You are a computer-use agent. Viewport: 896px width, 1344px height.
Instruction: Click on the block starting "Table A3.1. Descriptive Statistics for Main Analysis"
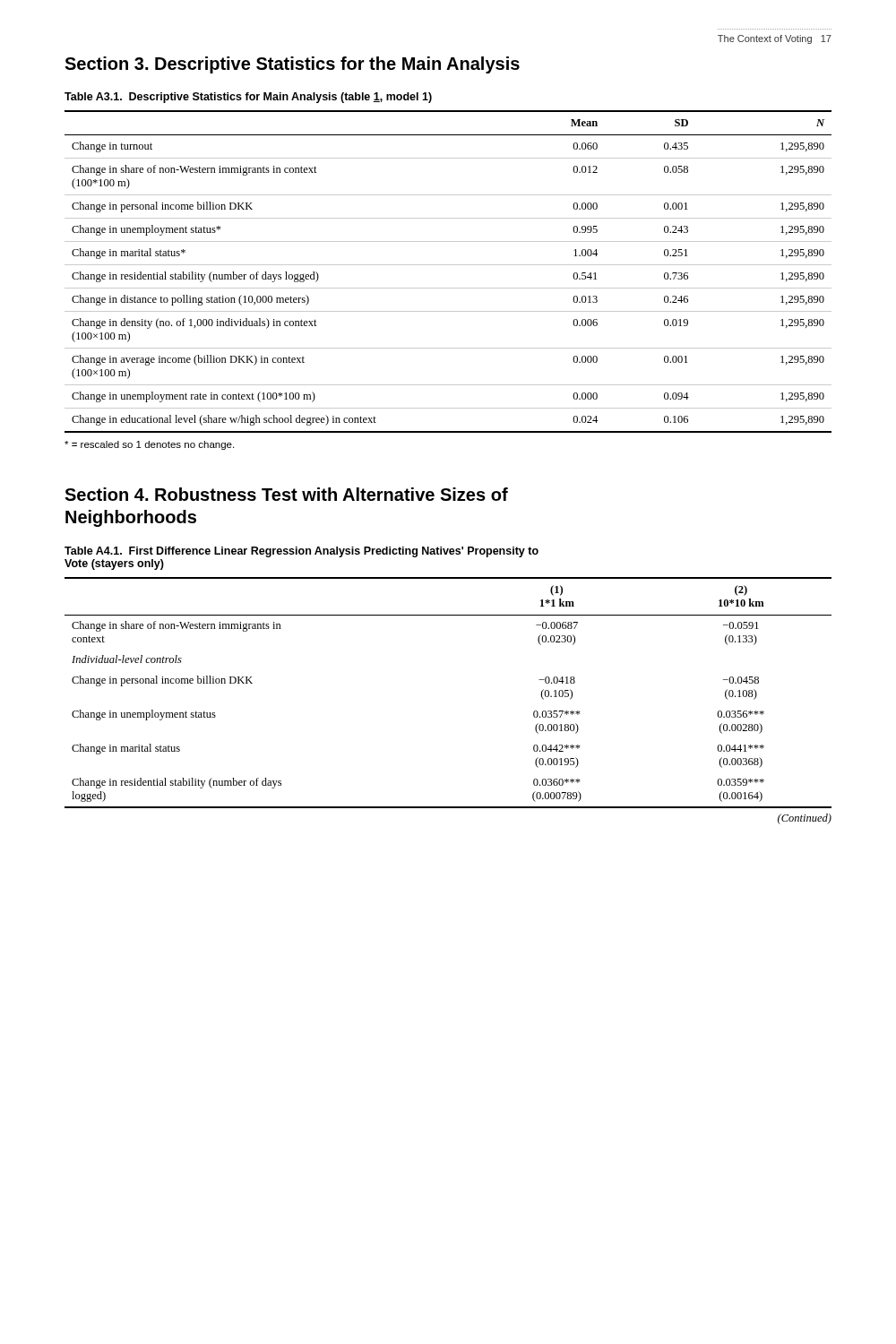pyautogui.click(x=248, y=97)
